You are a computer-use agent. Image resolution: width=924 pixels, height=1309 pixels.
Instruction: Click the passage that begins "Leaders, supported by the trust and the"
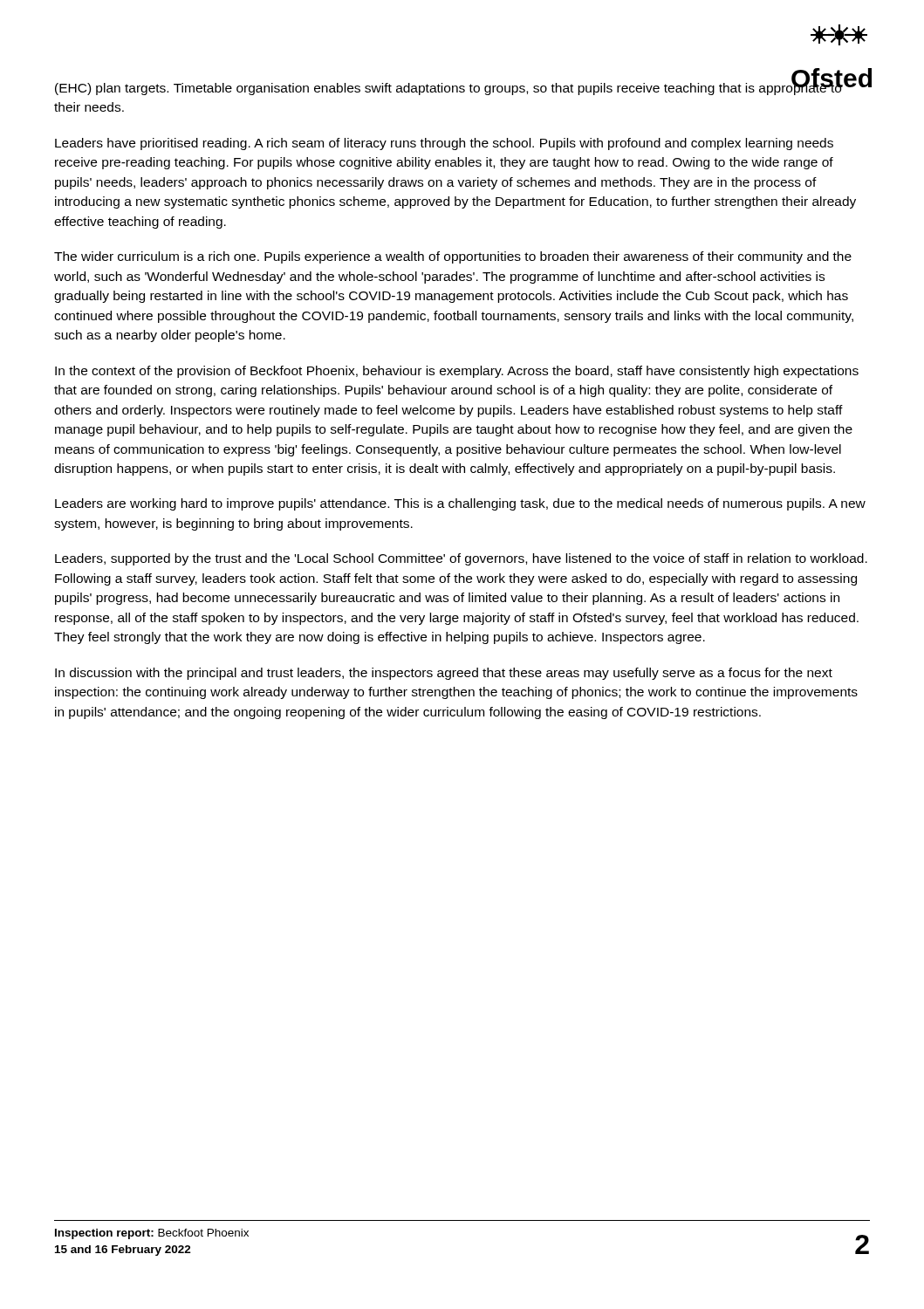(x=461, y=598)
